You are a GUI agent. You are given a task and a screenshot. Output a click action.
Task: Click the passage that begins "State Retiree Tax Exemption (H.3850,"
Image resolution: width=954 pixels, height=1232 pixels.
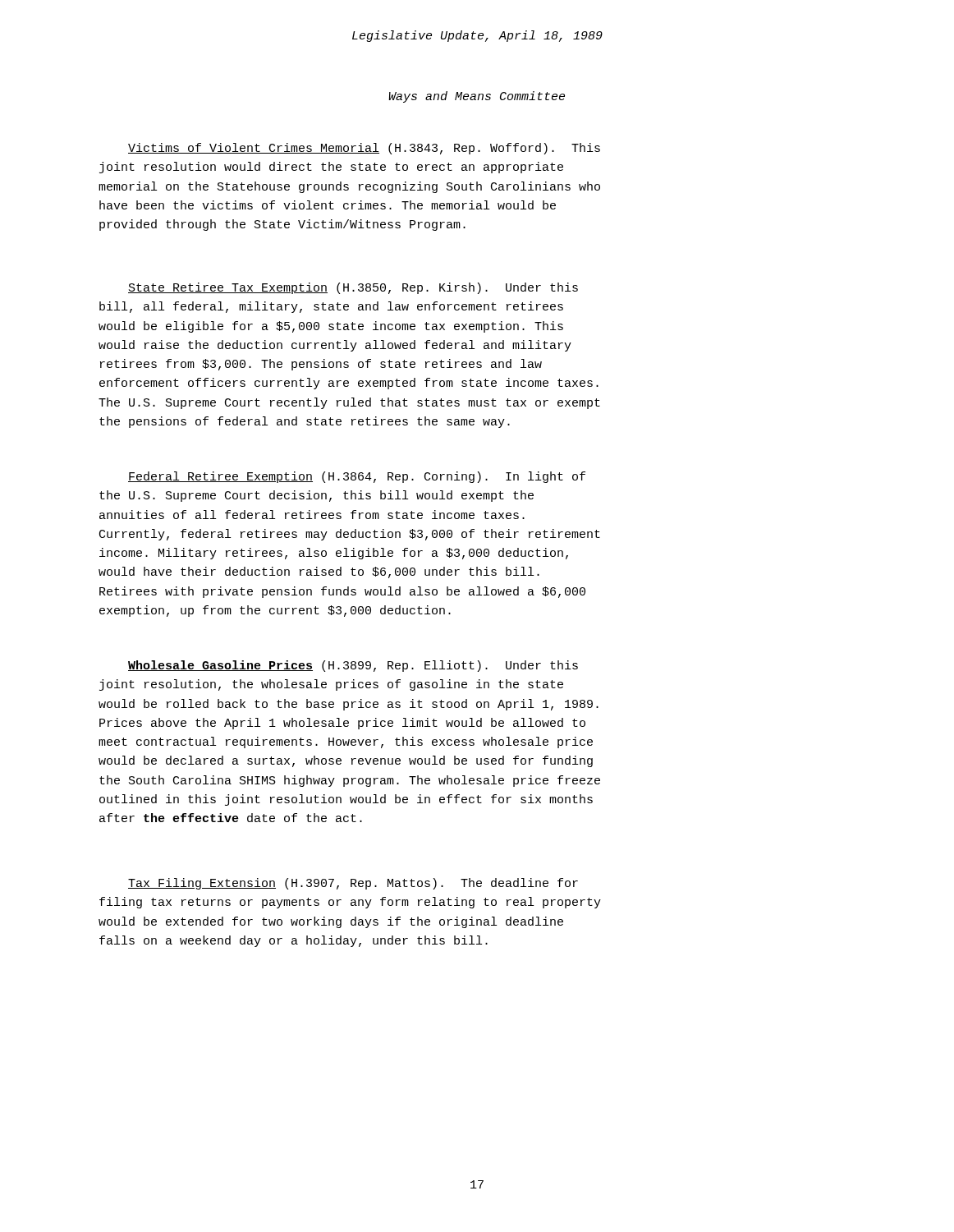pyautogui.click(x=350, y=356)
